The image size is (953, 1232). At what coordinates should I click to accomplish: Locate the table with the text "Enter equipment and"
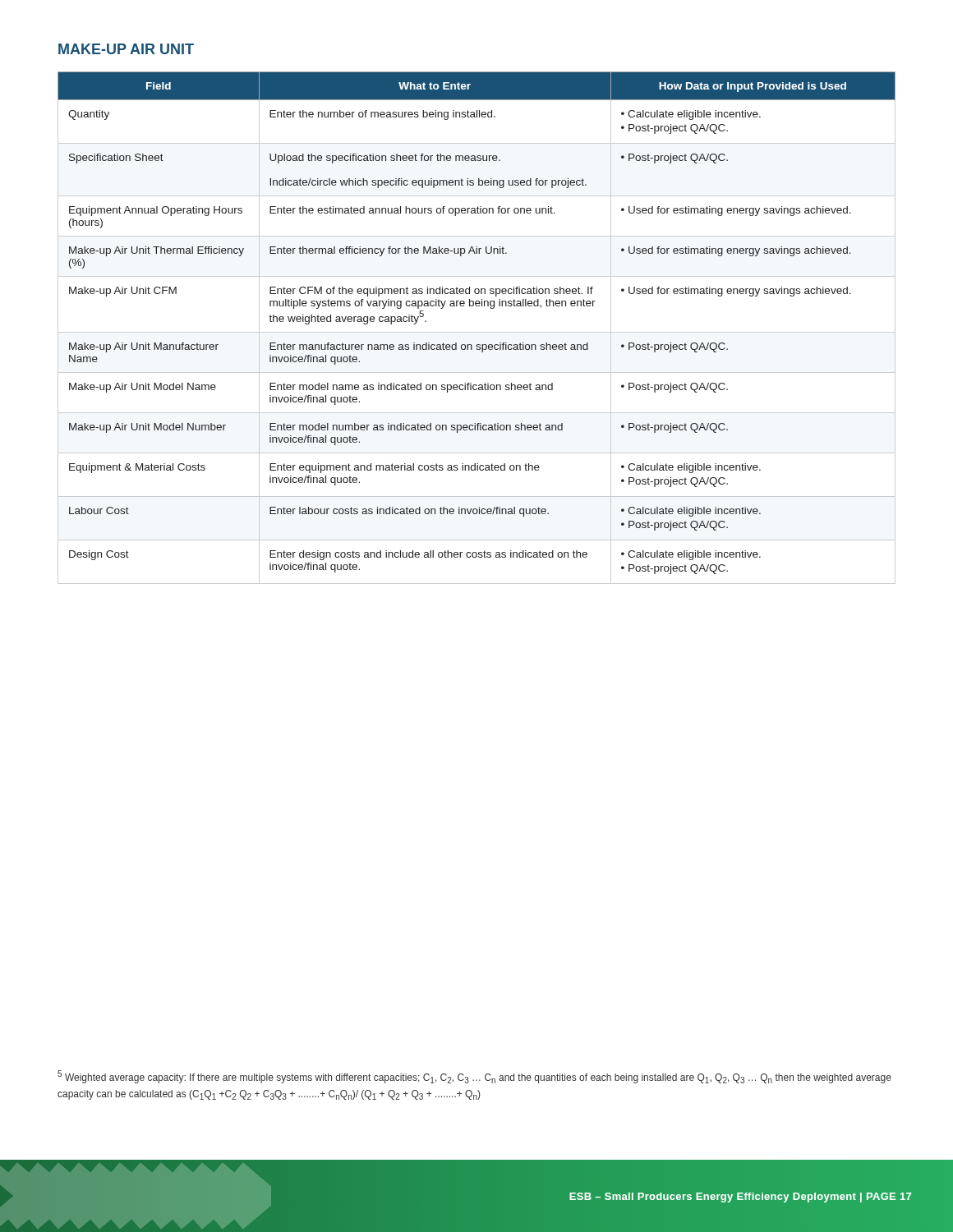click(x=476, y=328)
